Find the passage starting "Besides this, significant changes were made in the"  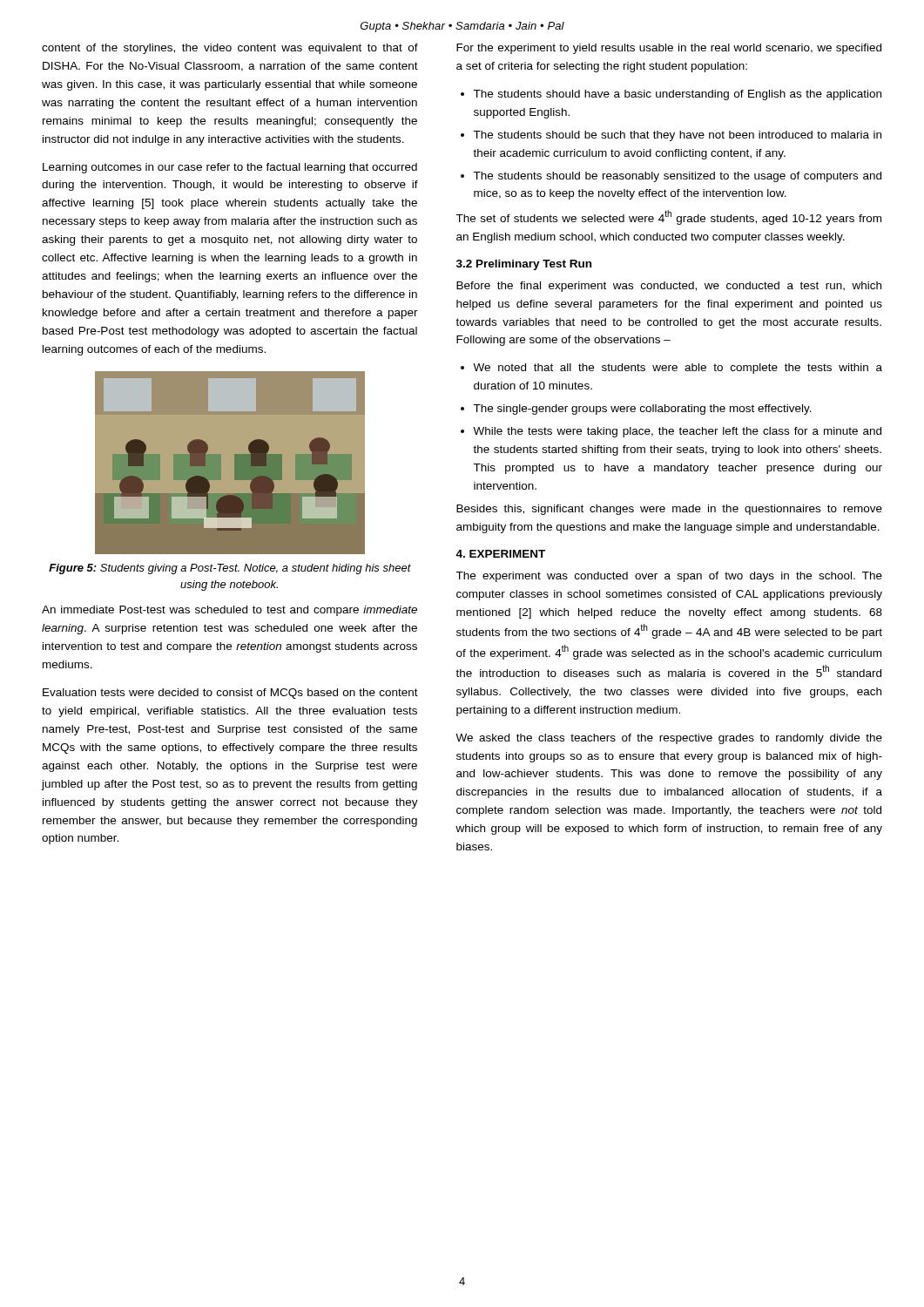669,518
